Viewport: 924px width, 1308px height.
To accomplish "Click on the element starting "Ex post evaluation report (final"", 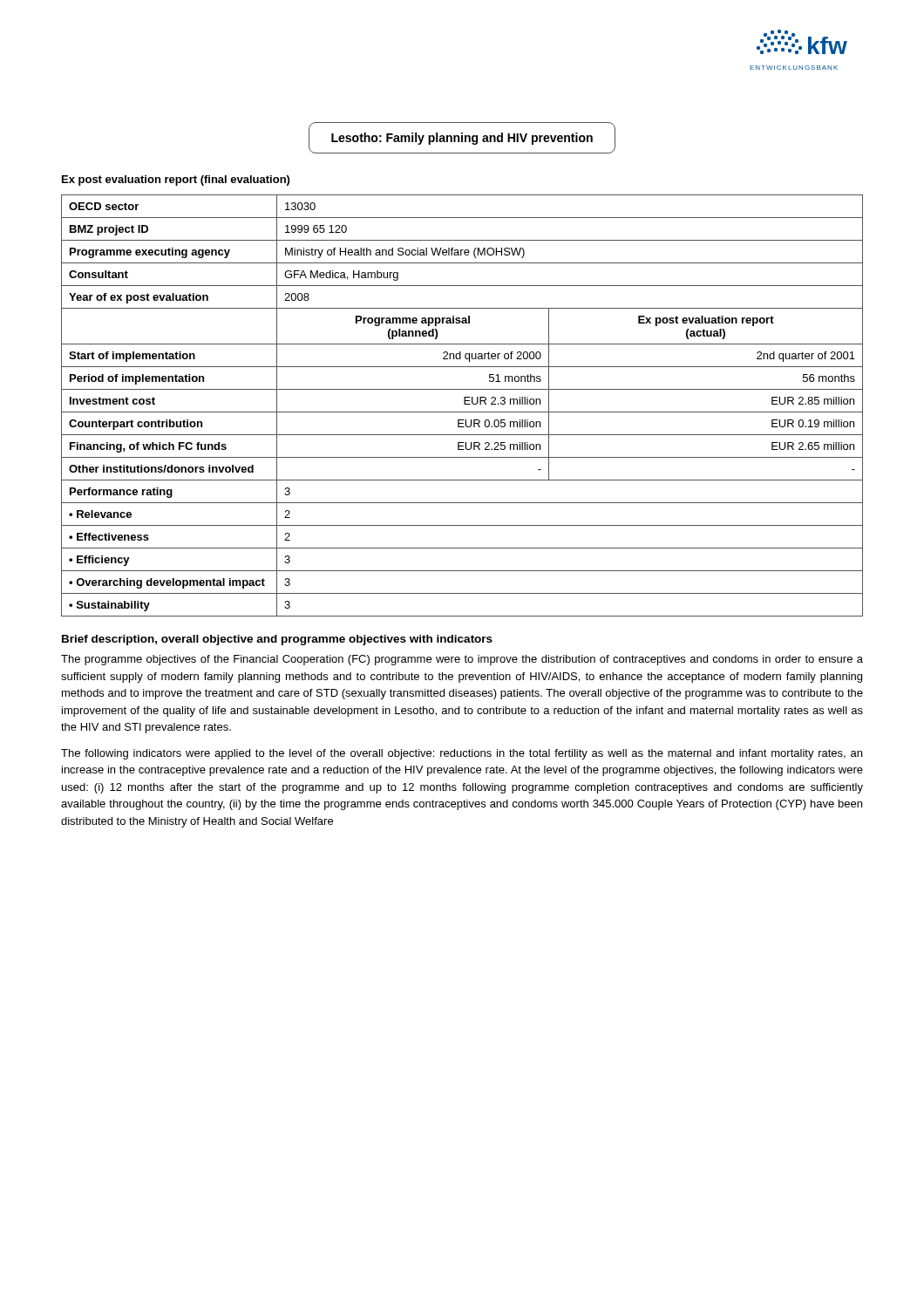I will [x=176, y=179].
